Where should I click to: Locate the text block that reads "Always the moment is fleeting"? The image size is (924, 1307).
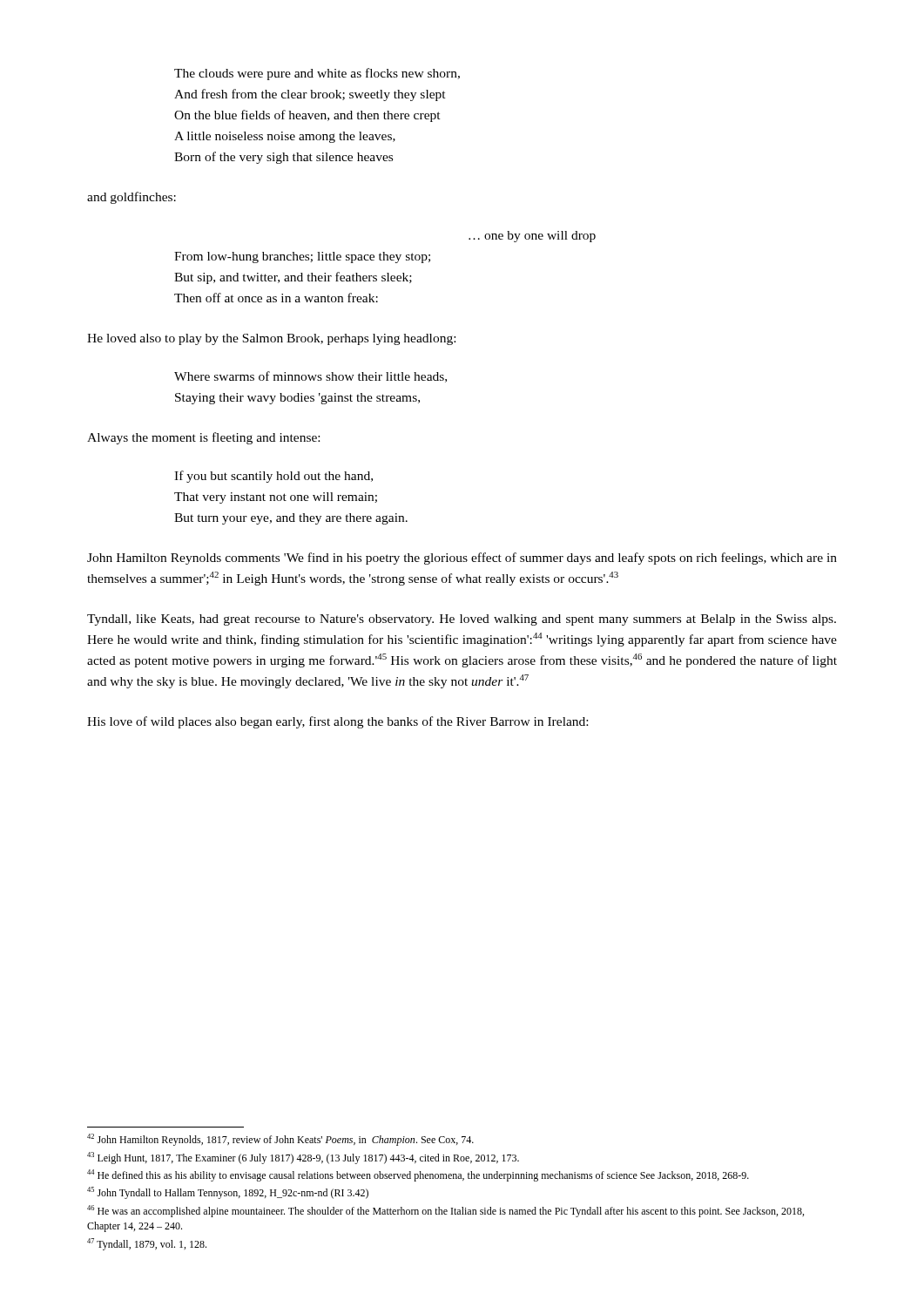204,437
